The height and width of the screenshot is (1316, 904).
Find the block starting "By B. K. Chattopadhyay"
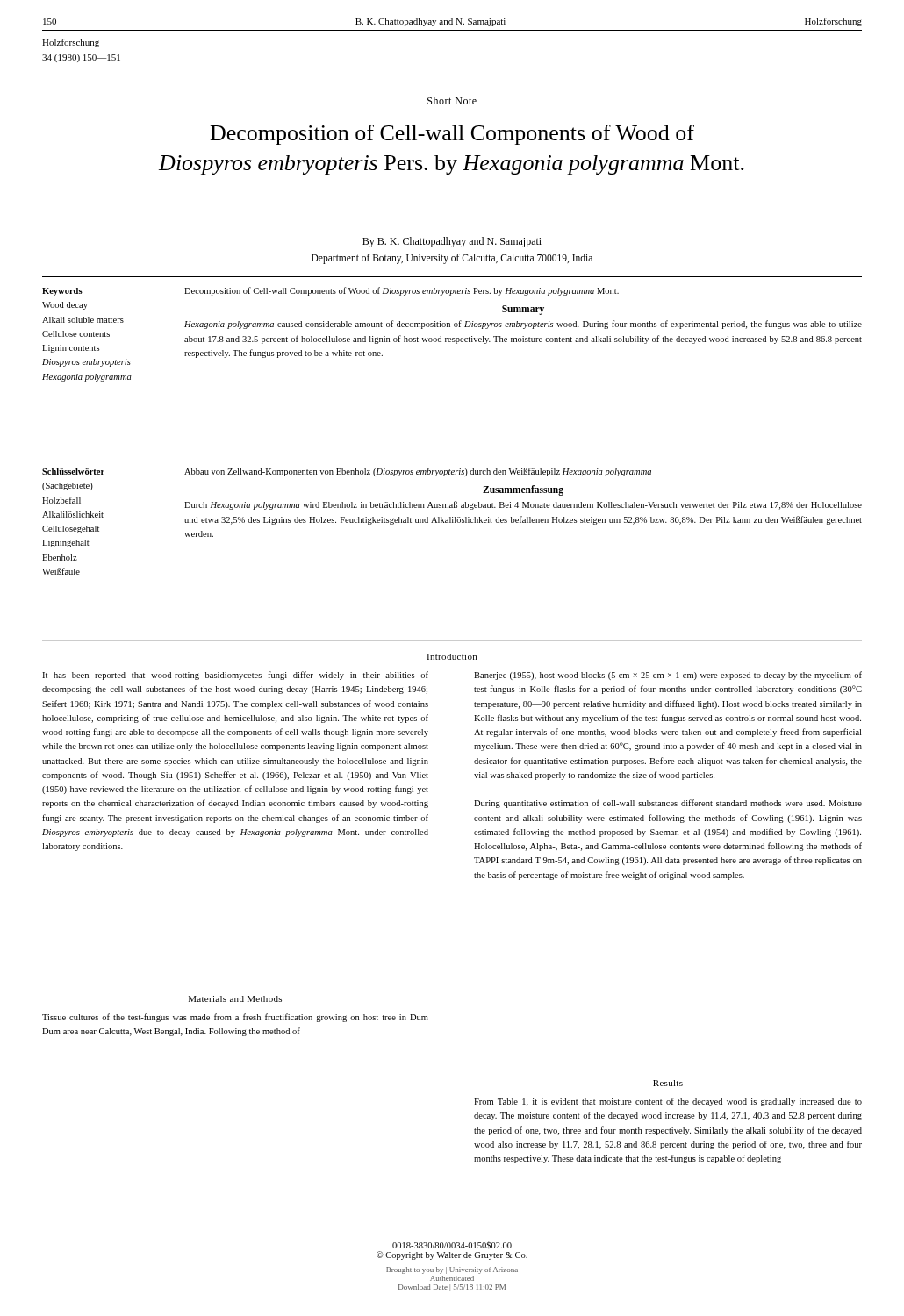452,241
